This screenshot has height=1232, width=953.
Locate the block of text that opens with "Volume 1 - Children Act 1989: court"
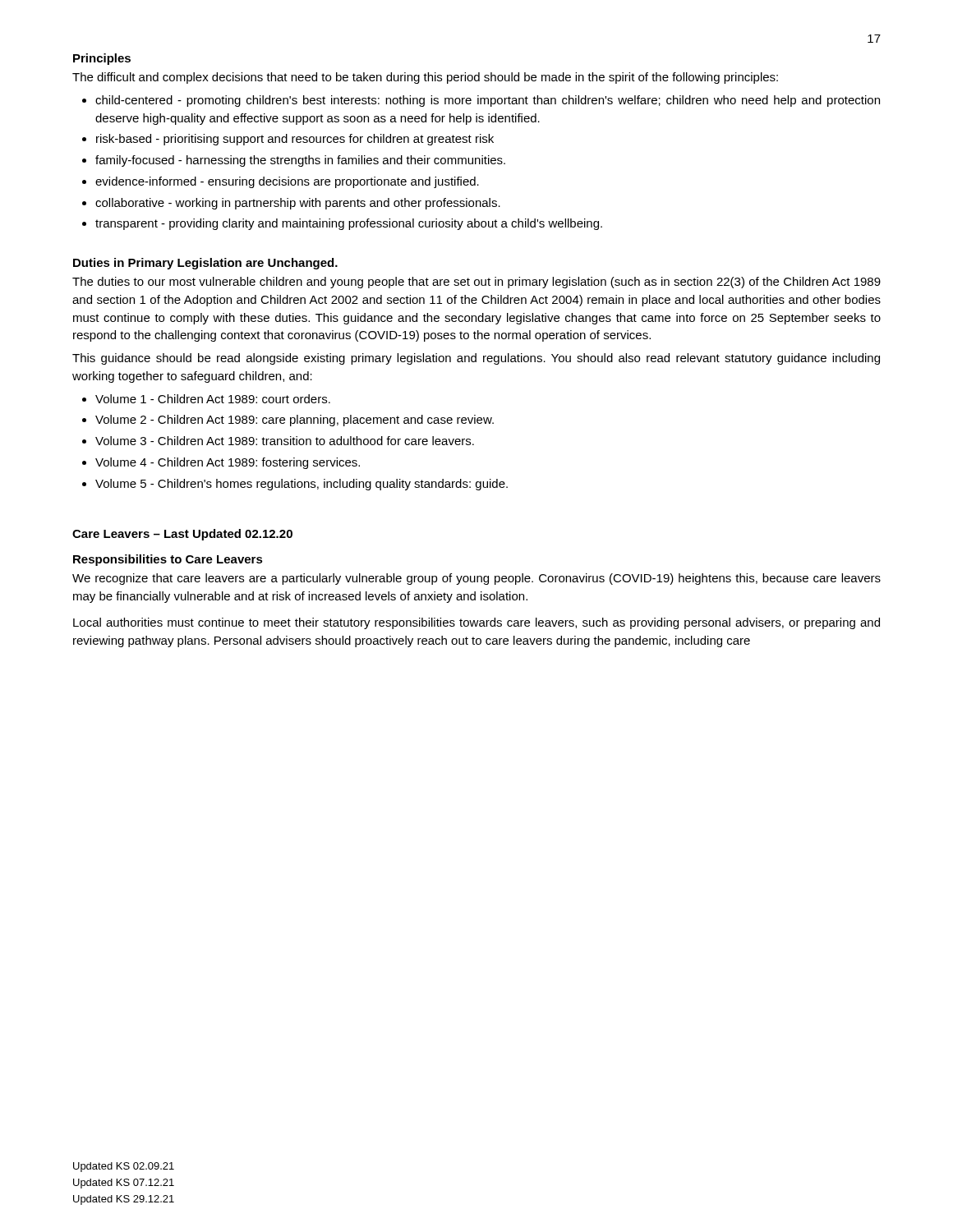pos(213,398)
